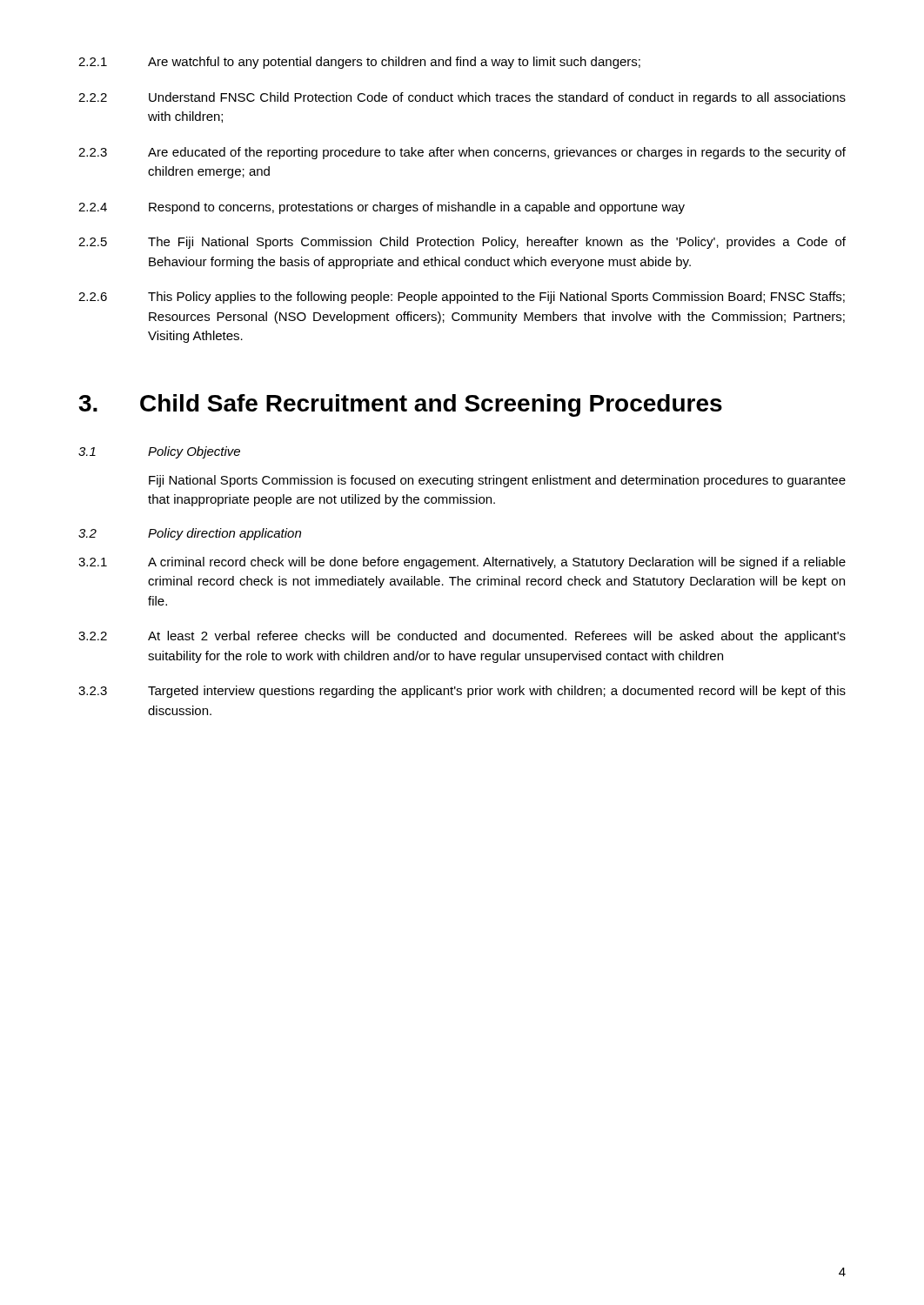Click the section header that begins "3. Child Safe Recruitment and"
The image size is (924, 1305).
pos(400,403)
